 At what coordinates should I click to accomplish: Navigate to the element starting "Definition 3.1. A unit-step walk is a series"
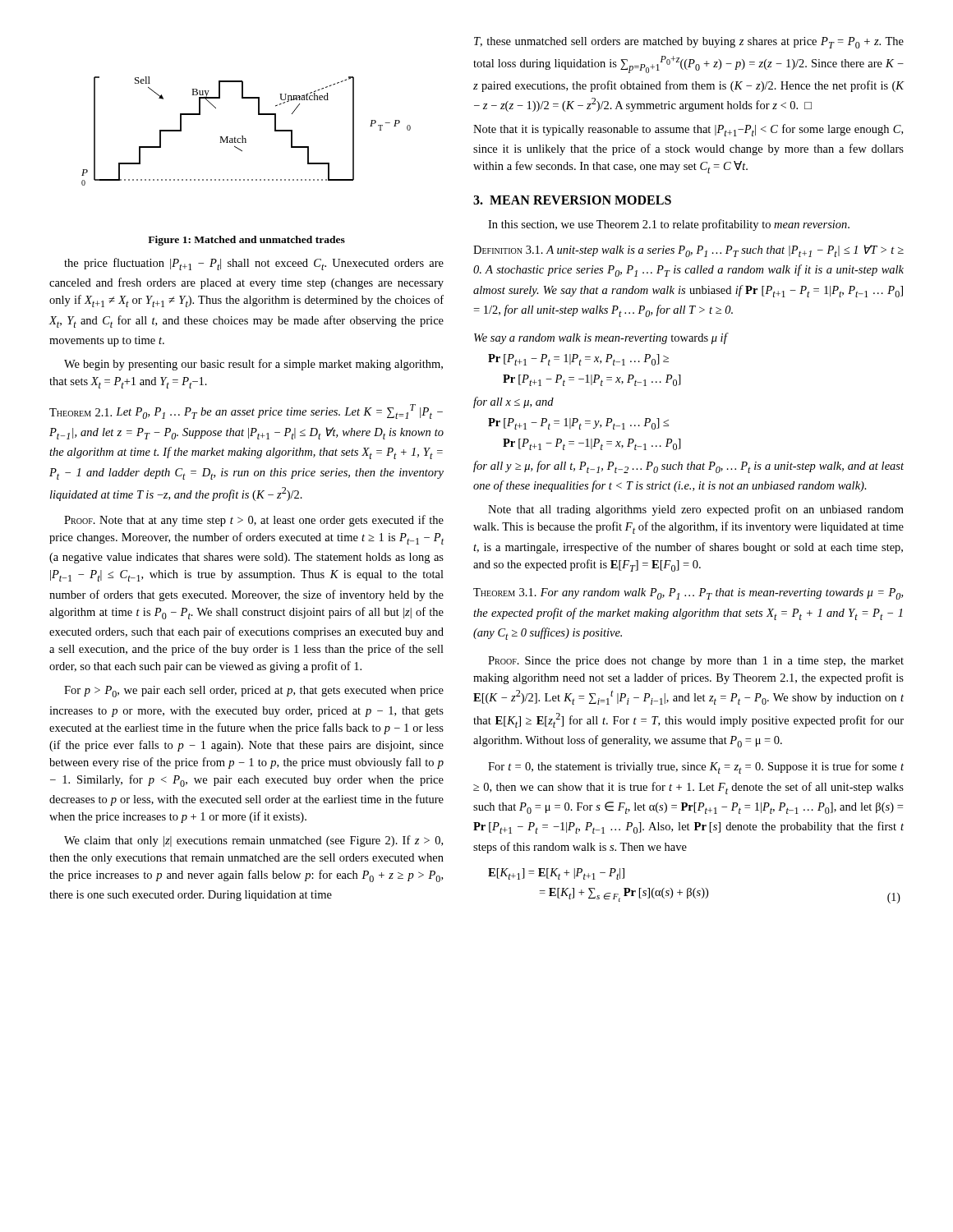[688, 281]
